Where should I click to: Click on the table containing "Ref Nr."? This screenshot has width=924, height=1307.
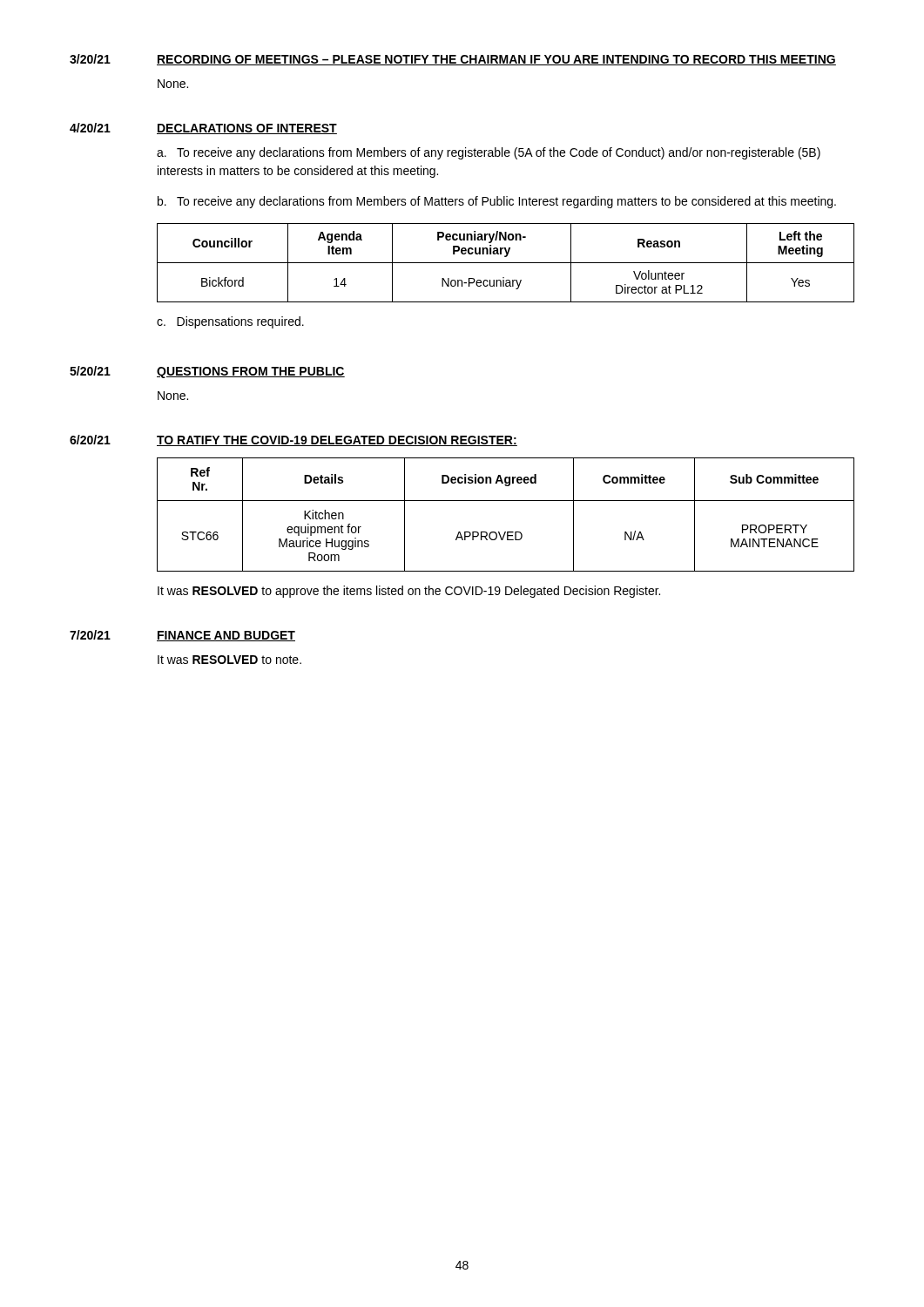[506, 515]
